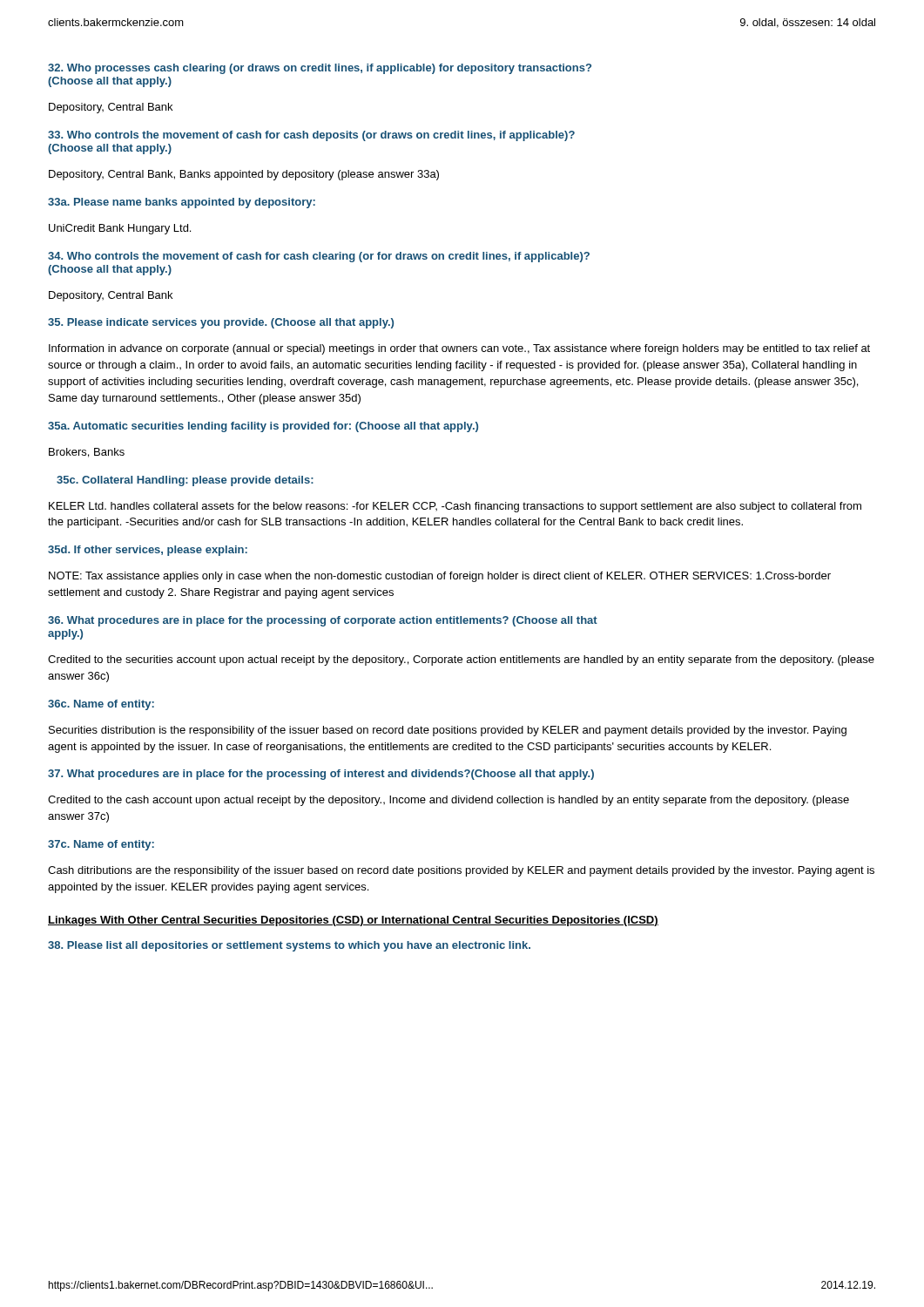Select the block starting "36c. Name of entity:"
The height and width of the screenshot is (1307, 924).
[x=101, y=705]
